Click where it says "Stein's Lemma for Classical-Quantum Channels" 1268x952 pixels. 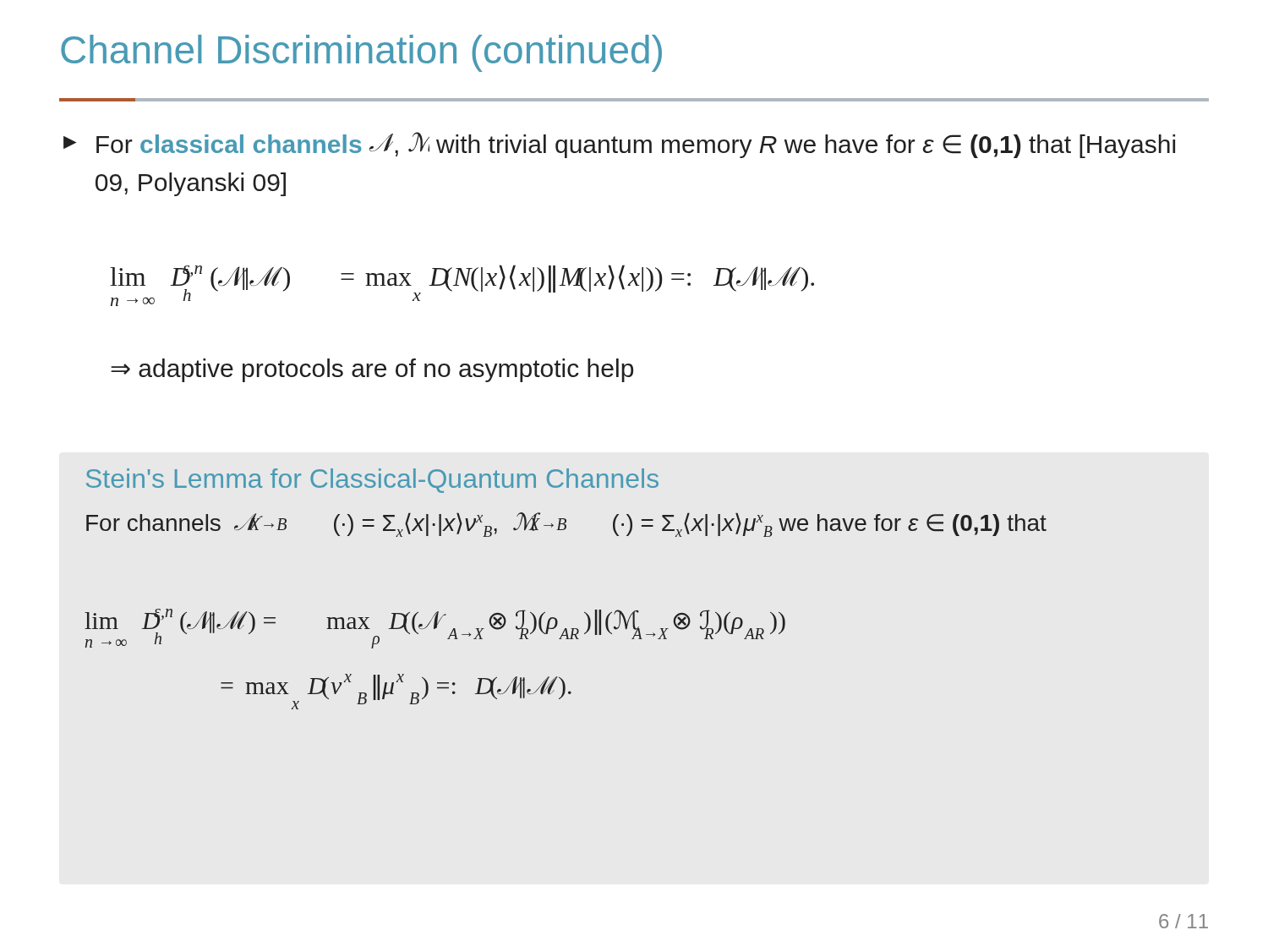tap(372, 479)
